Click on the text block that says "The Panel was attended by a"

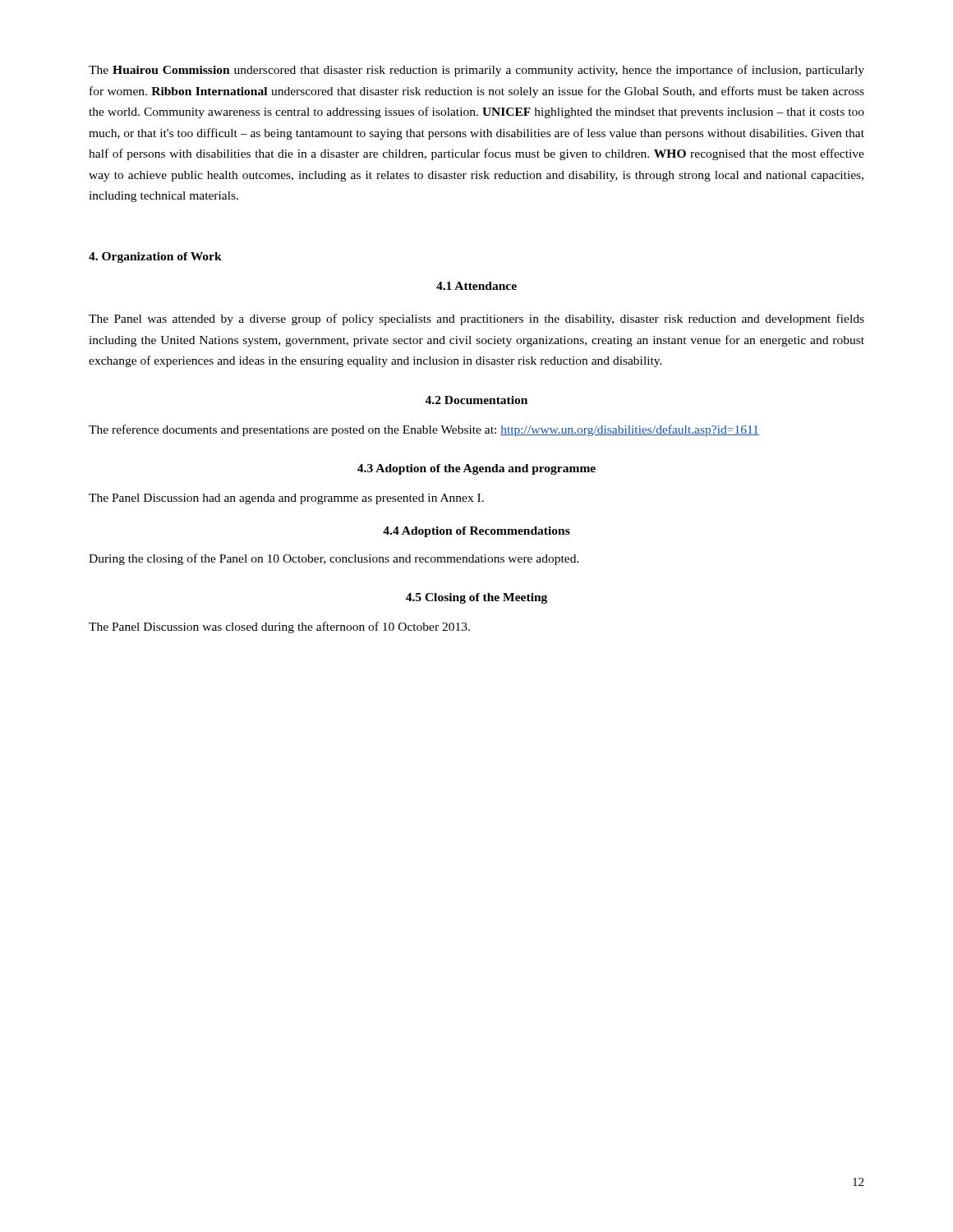click(476, 339)
